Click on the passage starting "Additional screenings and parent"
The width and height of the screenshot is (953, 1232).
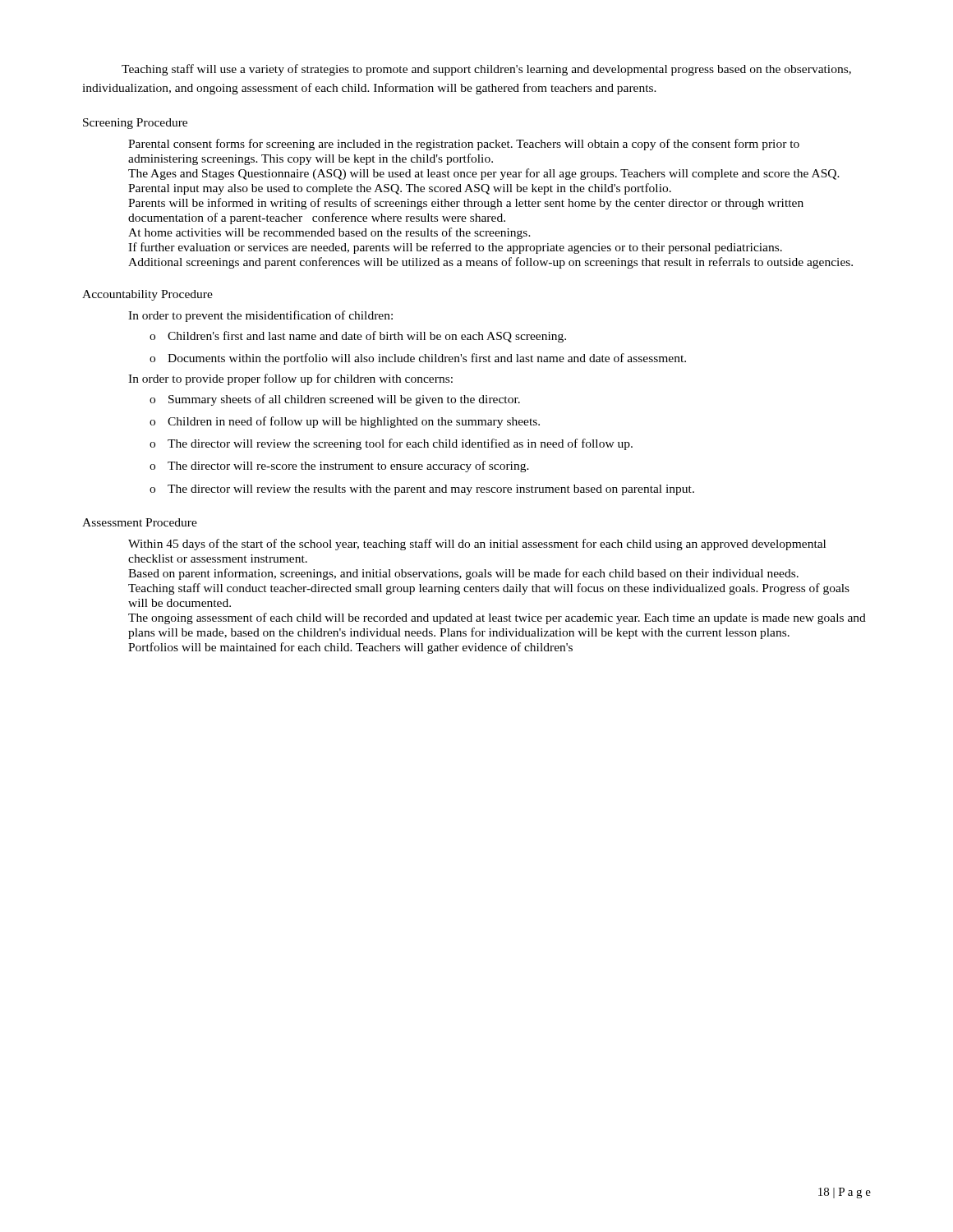(x=500, y=262)
